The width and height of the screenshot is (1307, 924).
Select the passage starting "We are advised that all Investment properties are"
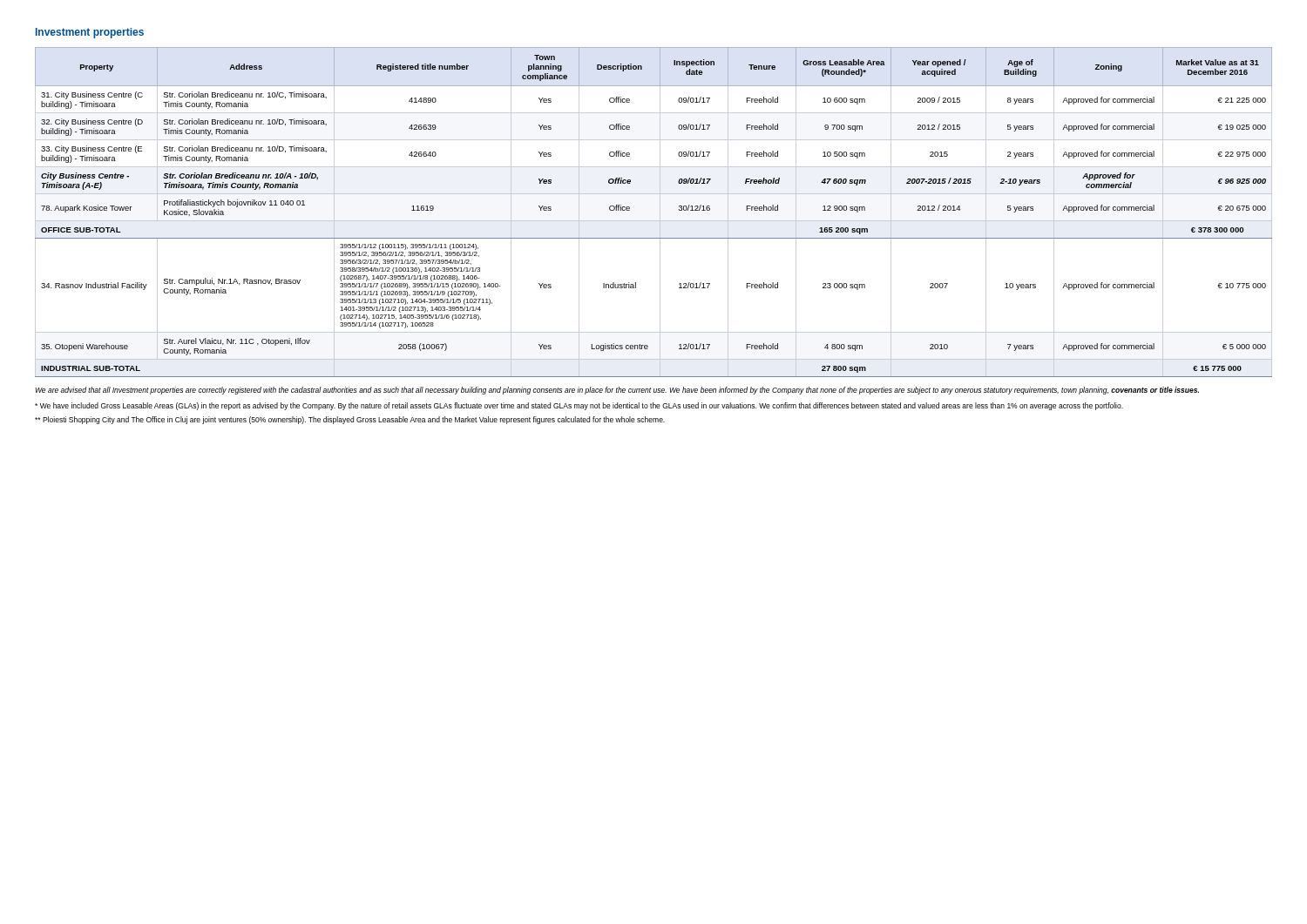[x=617, y=390]
